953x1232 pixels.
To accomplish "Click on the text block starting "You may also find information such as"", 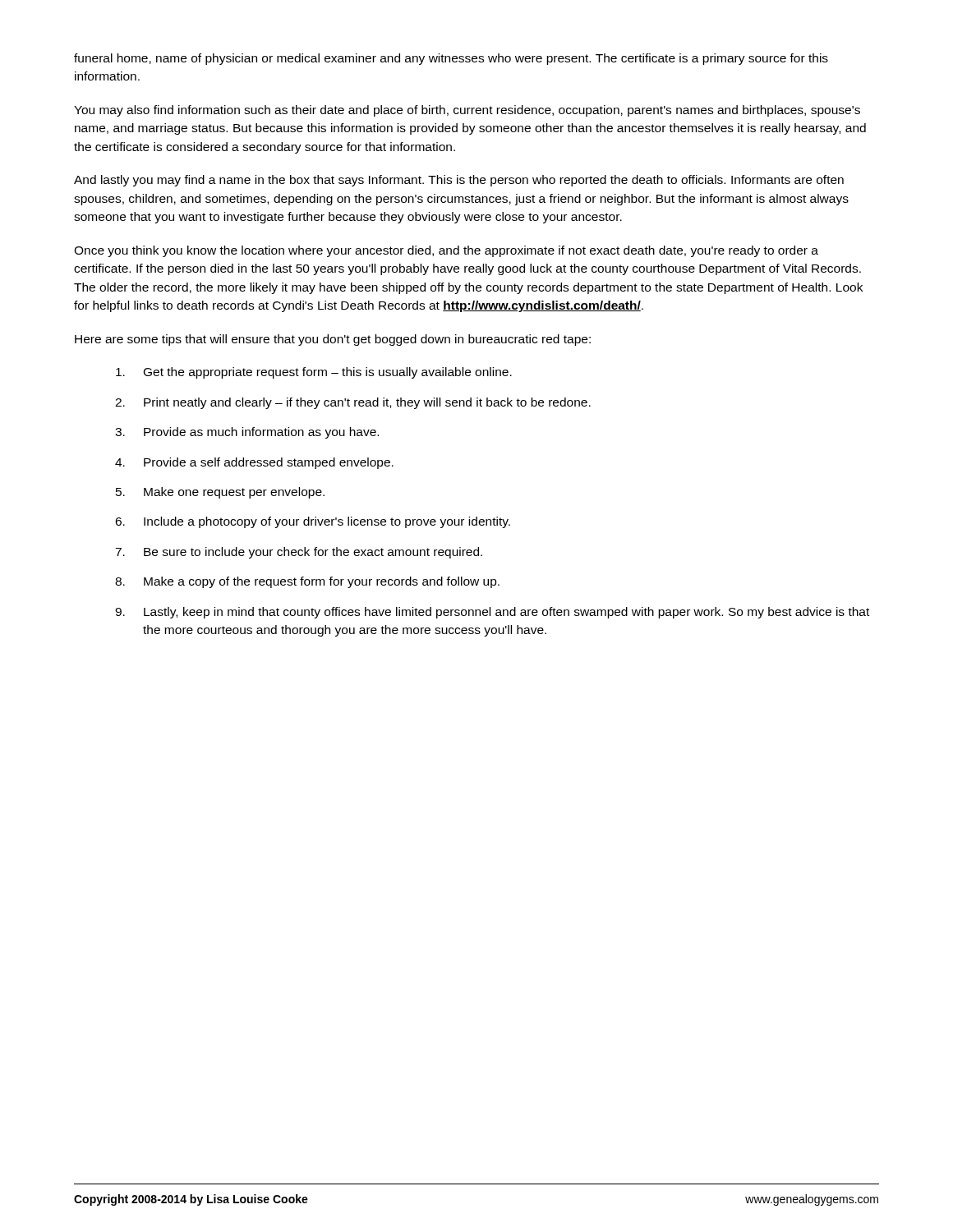I will [470, 128].
